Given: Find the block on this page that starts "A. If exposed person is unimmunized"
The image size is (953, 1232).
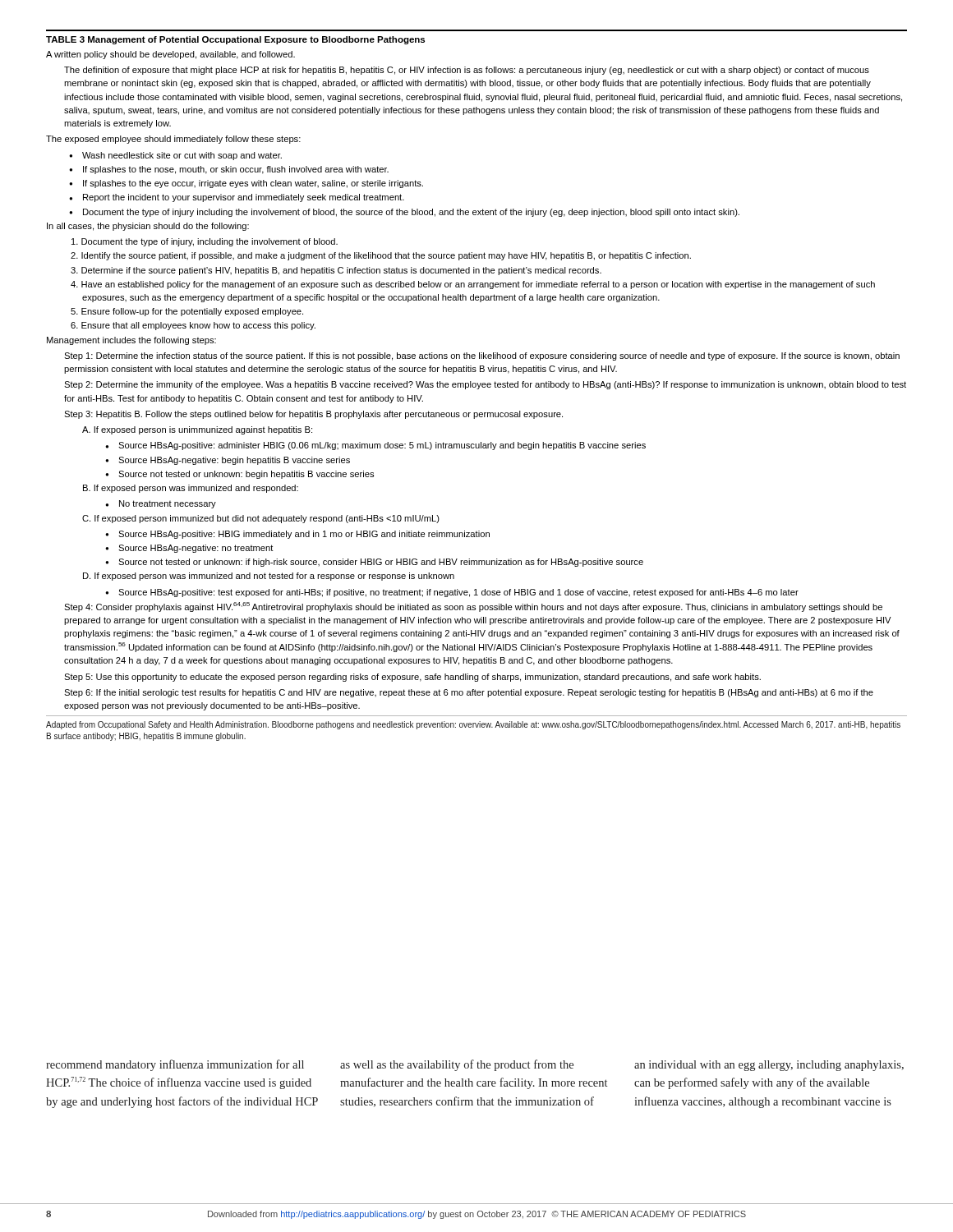Looking at the screenshot, I should coord(198,430).
